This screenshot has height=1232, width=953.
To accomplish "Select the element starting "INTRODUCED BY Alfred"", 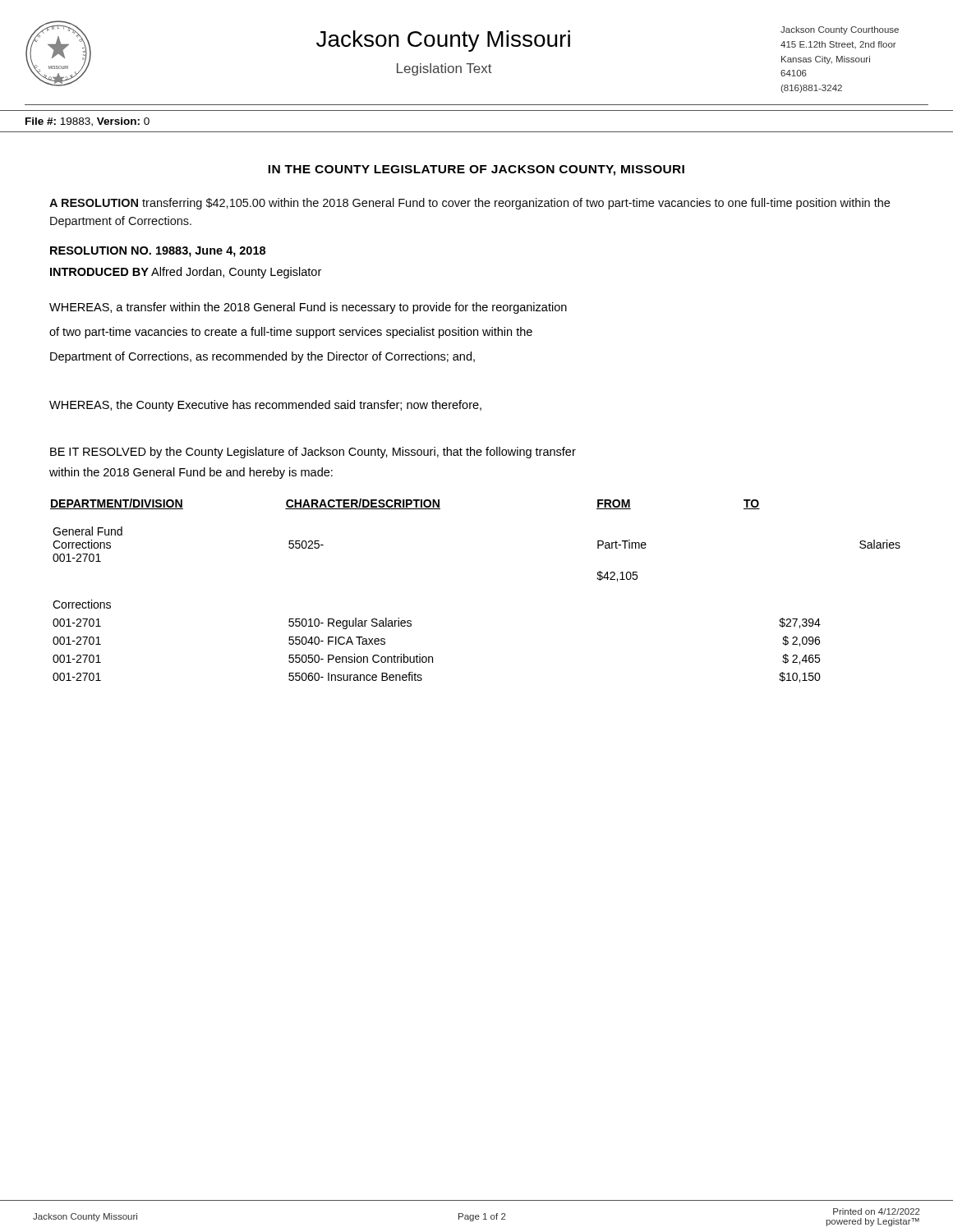I will [185, 271].
